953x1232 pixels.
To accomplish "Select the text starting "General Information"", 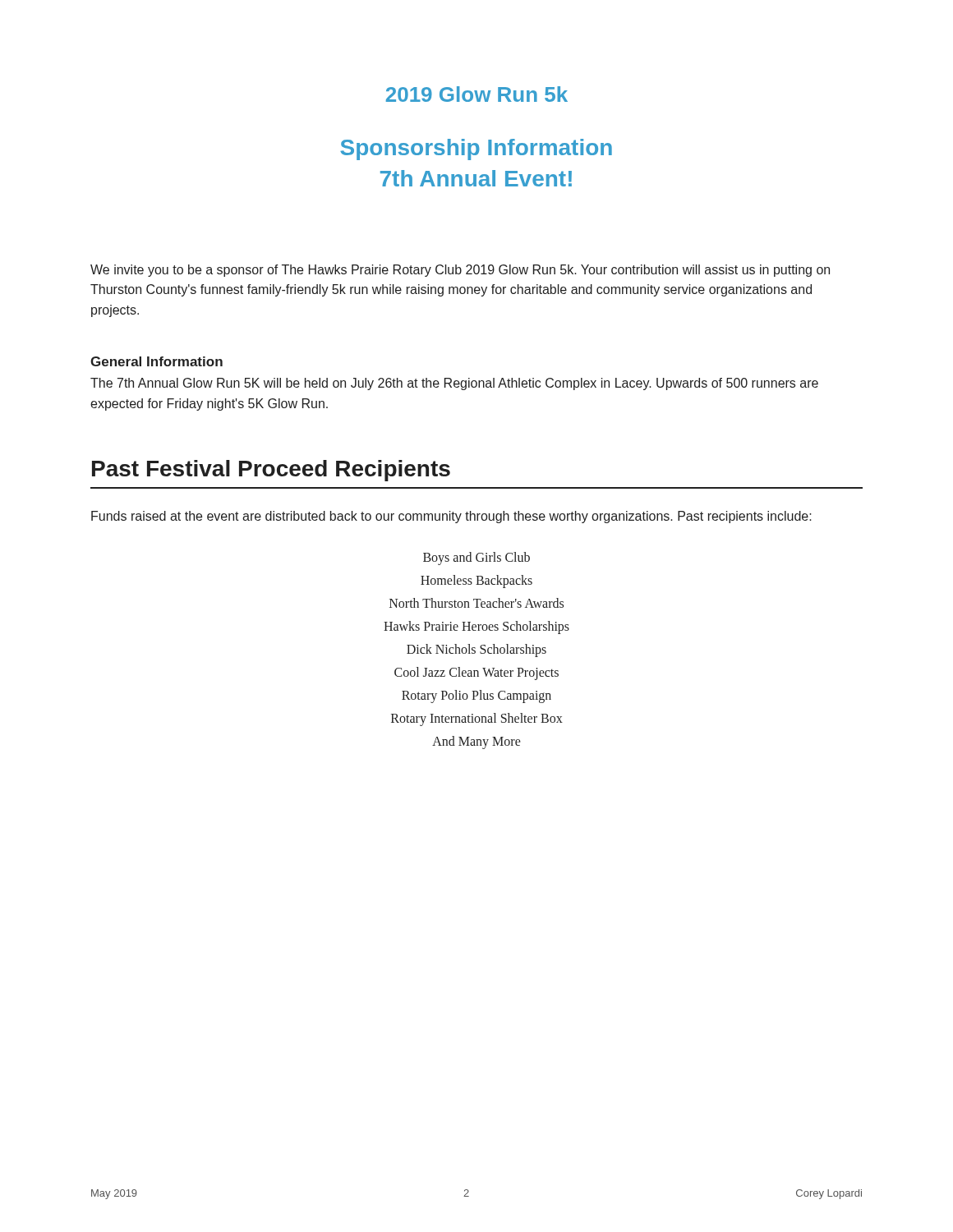I will tap(157, 362).
